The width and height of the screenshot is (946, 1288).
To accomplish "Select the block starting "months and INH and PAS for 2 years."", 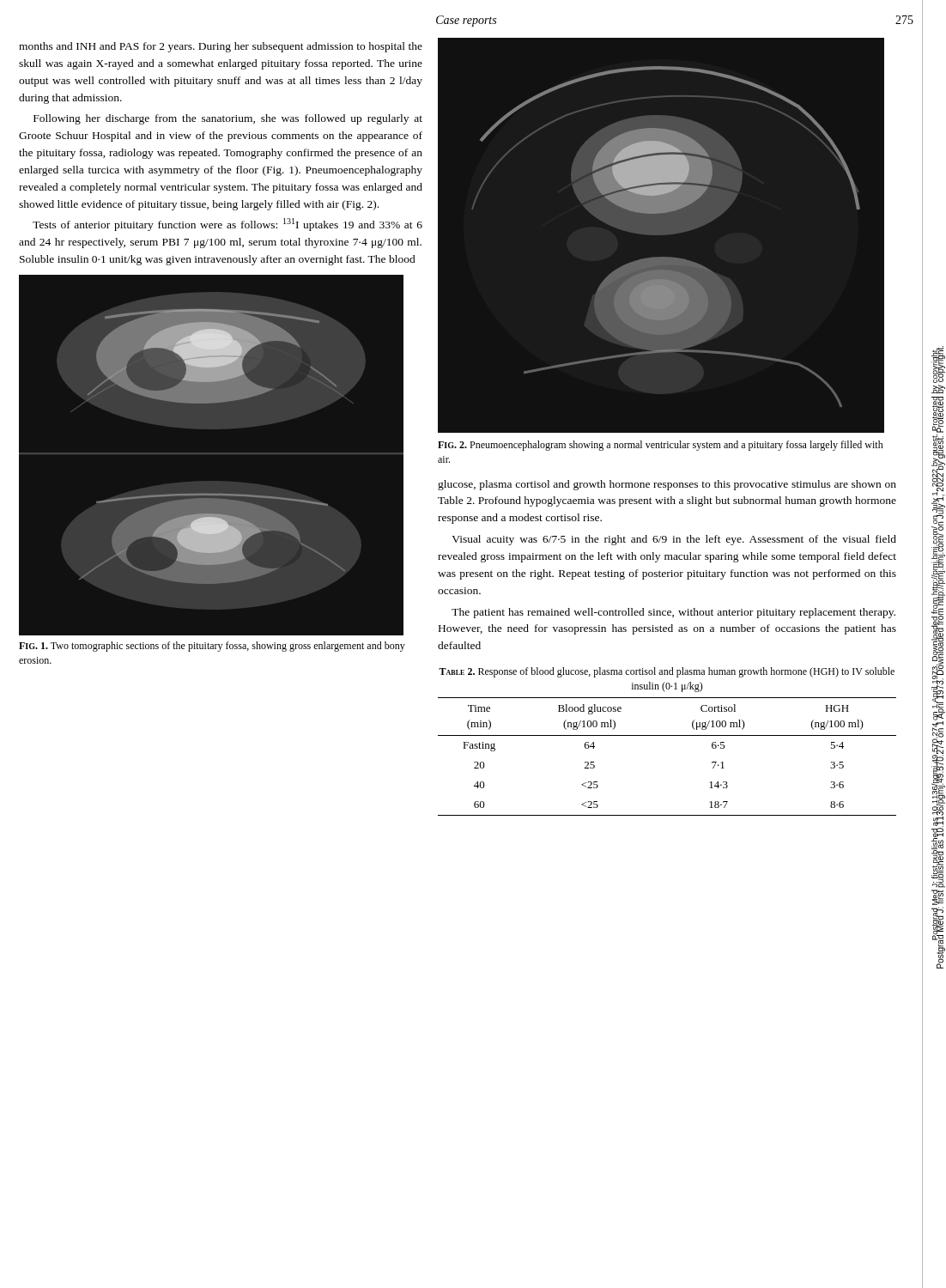I will click(x=221, y=153).
